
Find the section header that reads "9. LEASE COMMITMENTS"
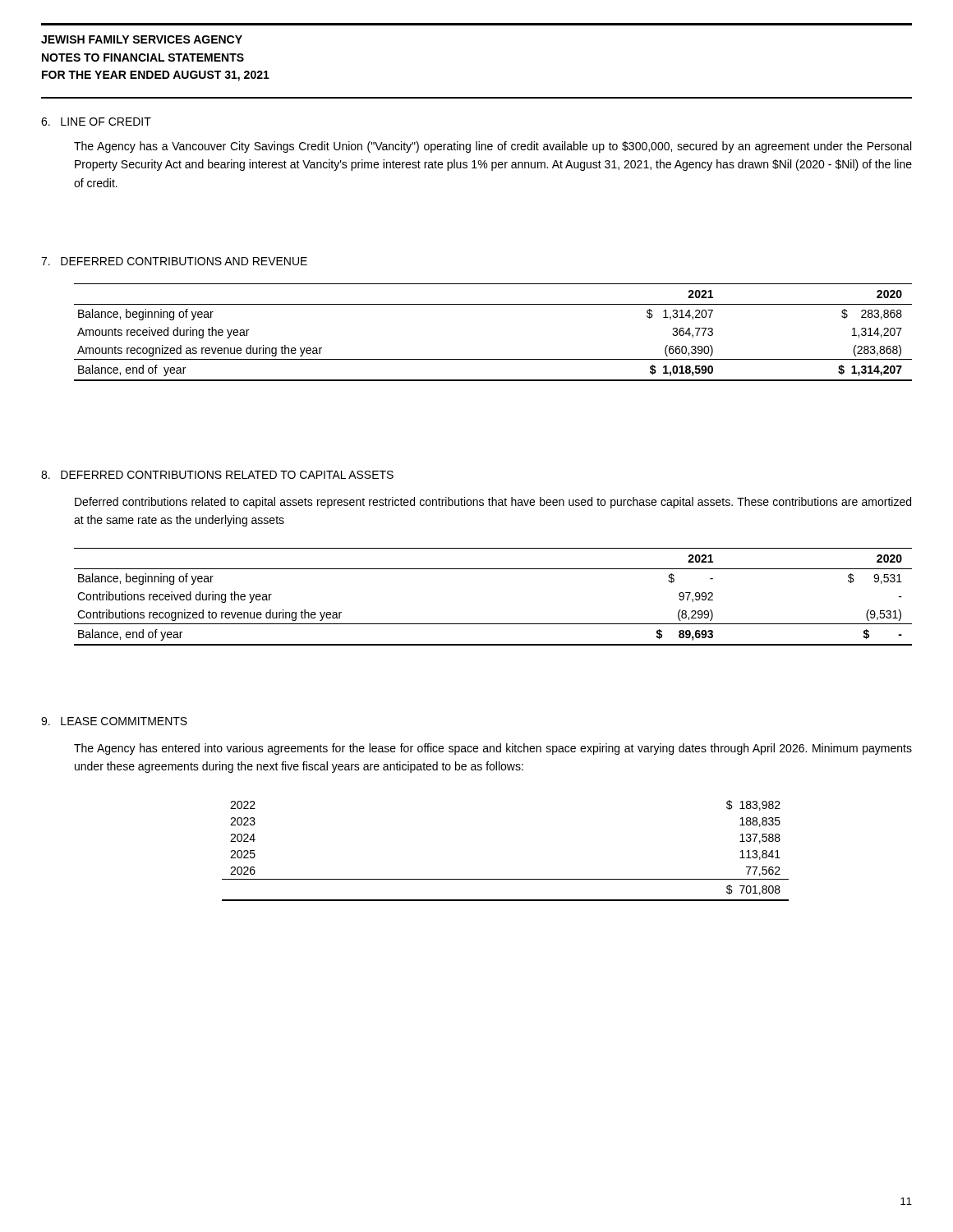114,721
